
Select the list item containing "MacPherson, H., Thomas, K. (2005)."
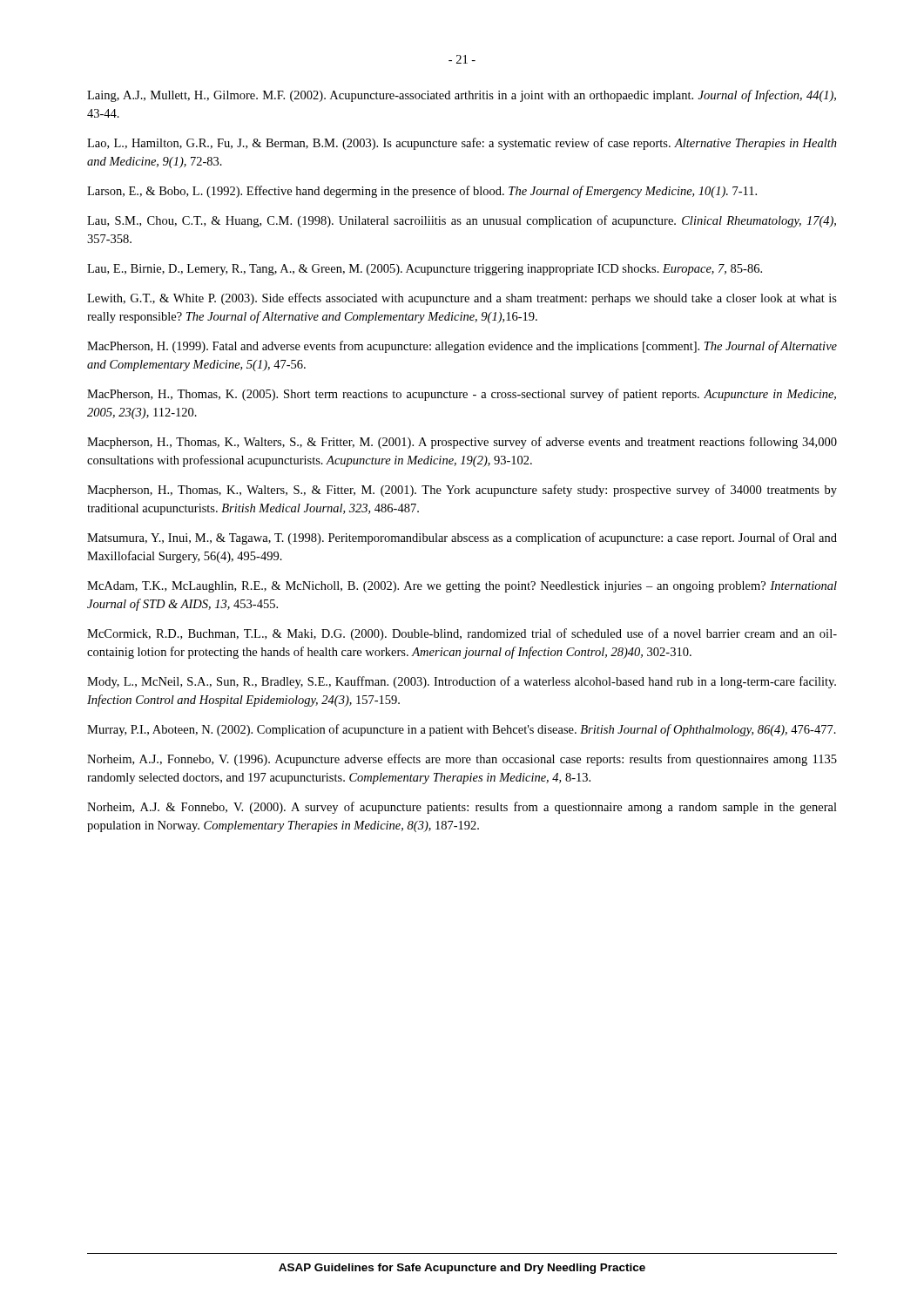click(x=462, y=403)
